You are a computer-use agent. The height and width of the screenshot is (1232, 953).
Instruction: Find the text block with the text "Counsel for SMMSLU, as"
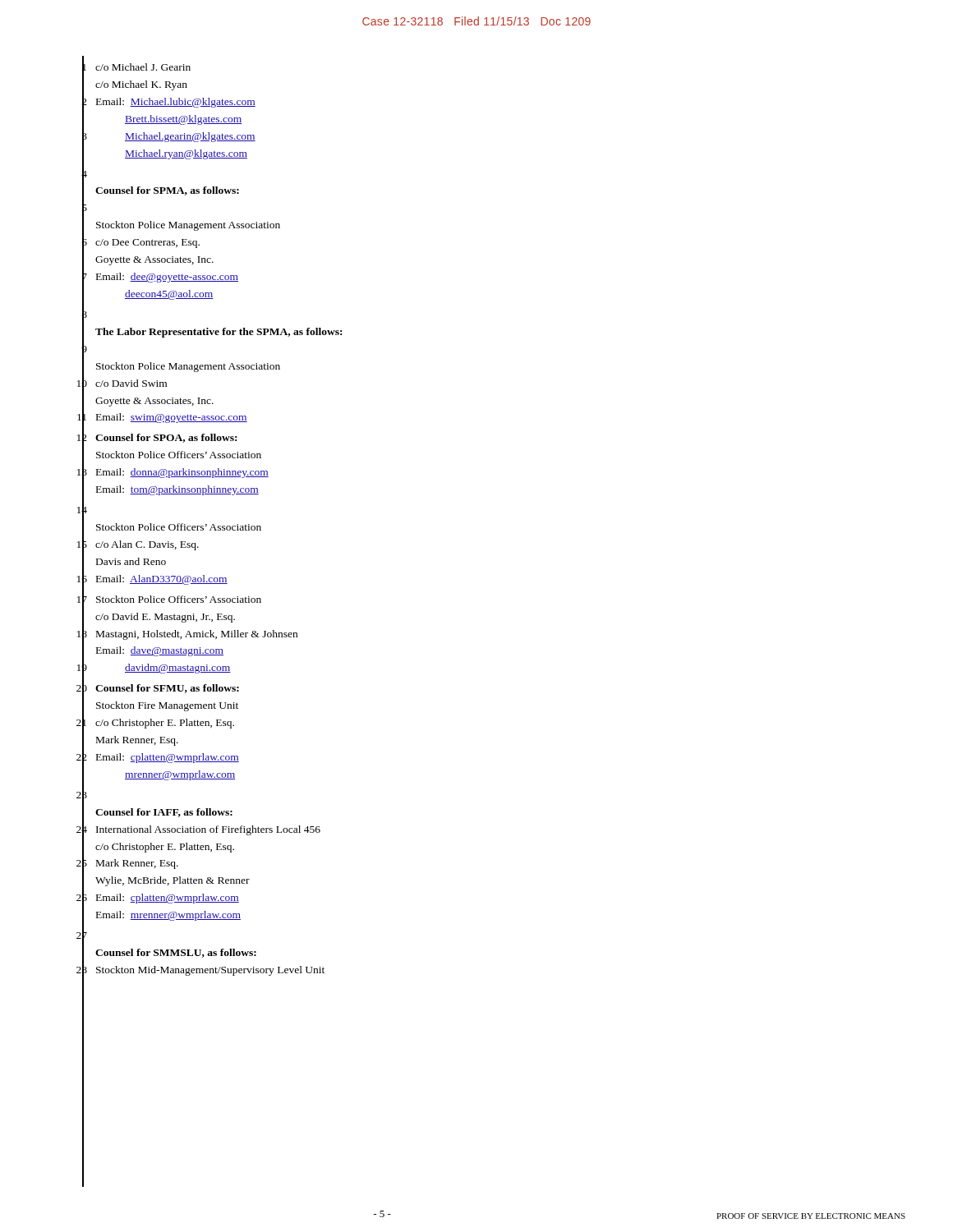click(x=176, y=953)
